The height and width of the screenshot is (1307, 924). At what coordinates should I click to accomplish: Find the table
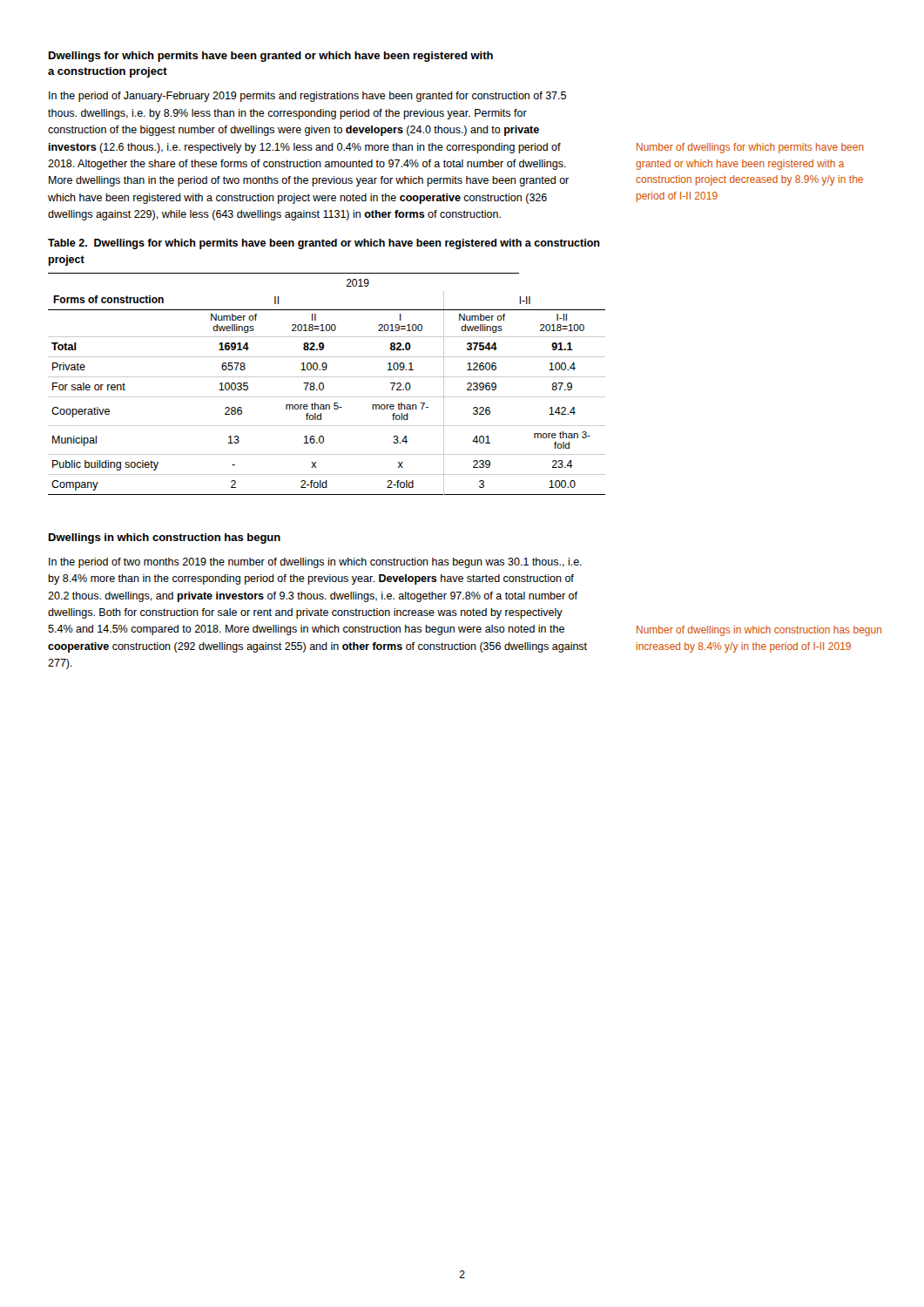click(x=327, y=383)
